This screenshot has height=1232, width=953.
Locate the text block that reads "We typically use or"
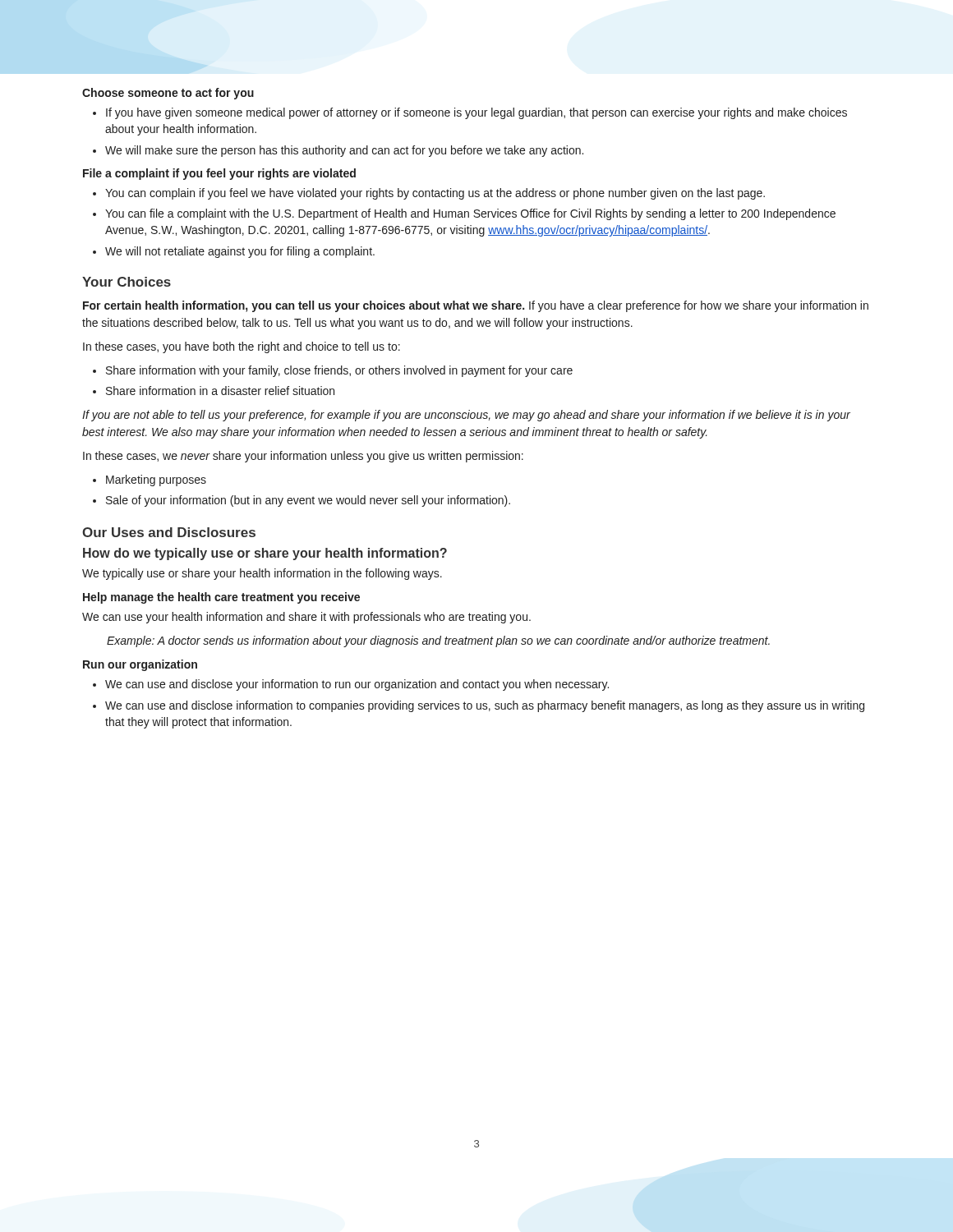[262, 573]
